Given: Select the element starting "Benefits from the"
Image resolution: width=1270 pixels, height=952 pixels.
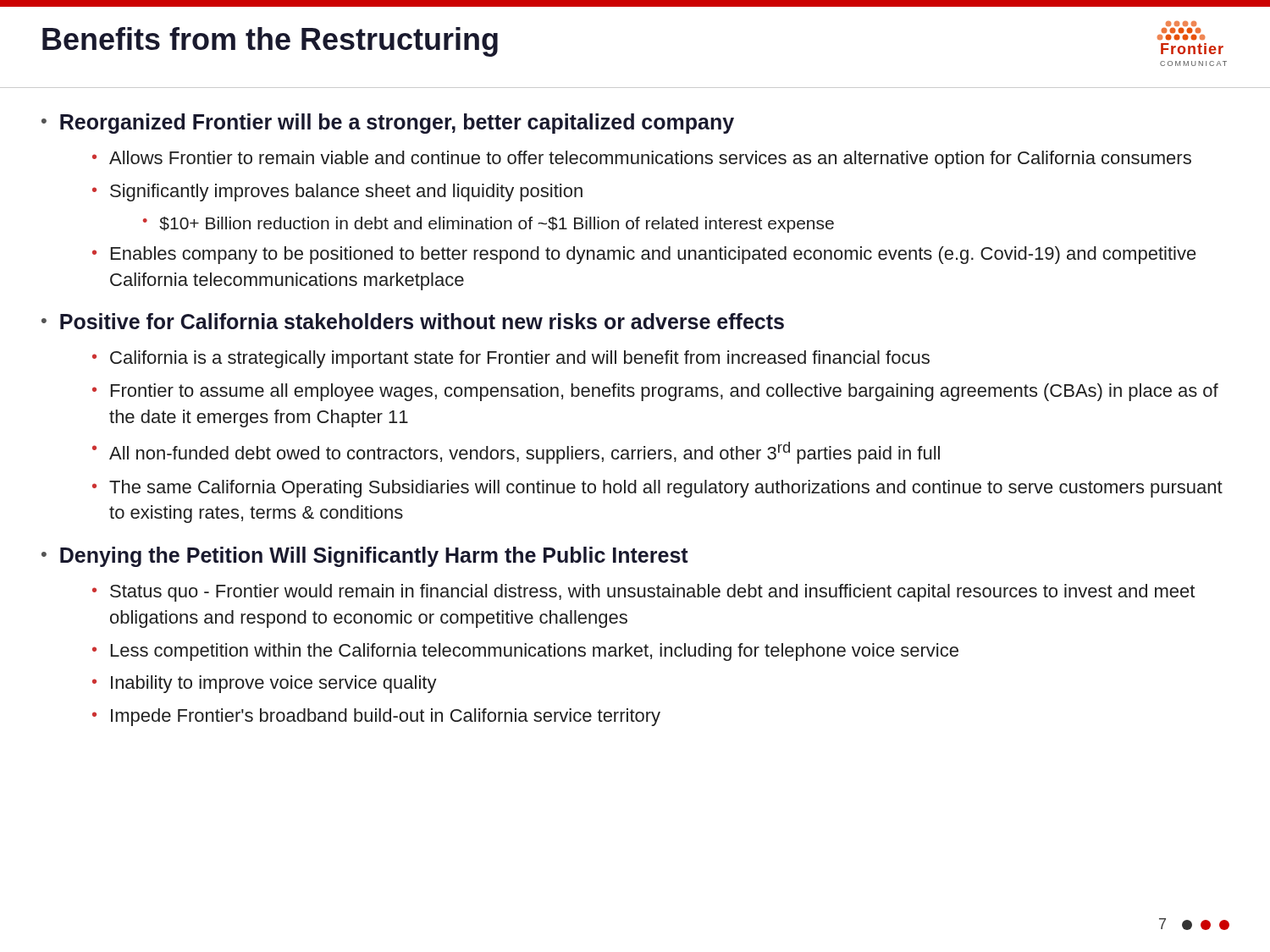Looking at the screenshot, I should coord(270,39).
